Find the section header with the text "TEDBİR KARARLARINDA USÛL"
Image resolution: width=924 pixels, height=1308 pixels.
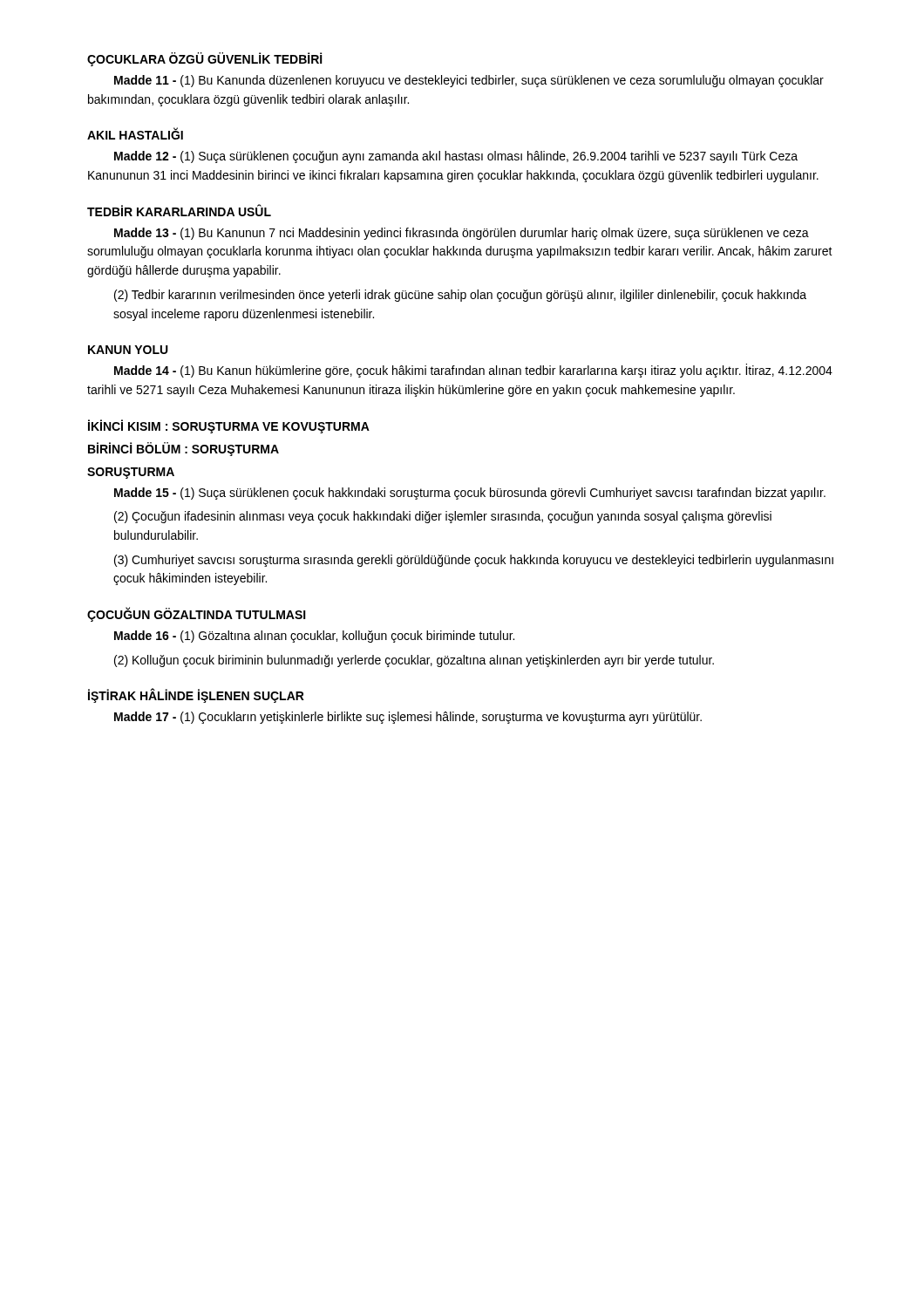coord(179,212)
